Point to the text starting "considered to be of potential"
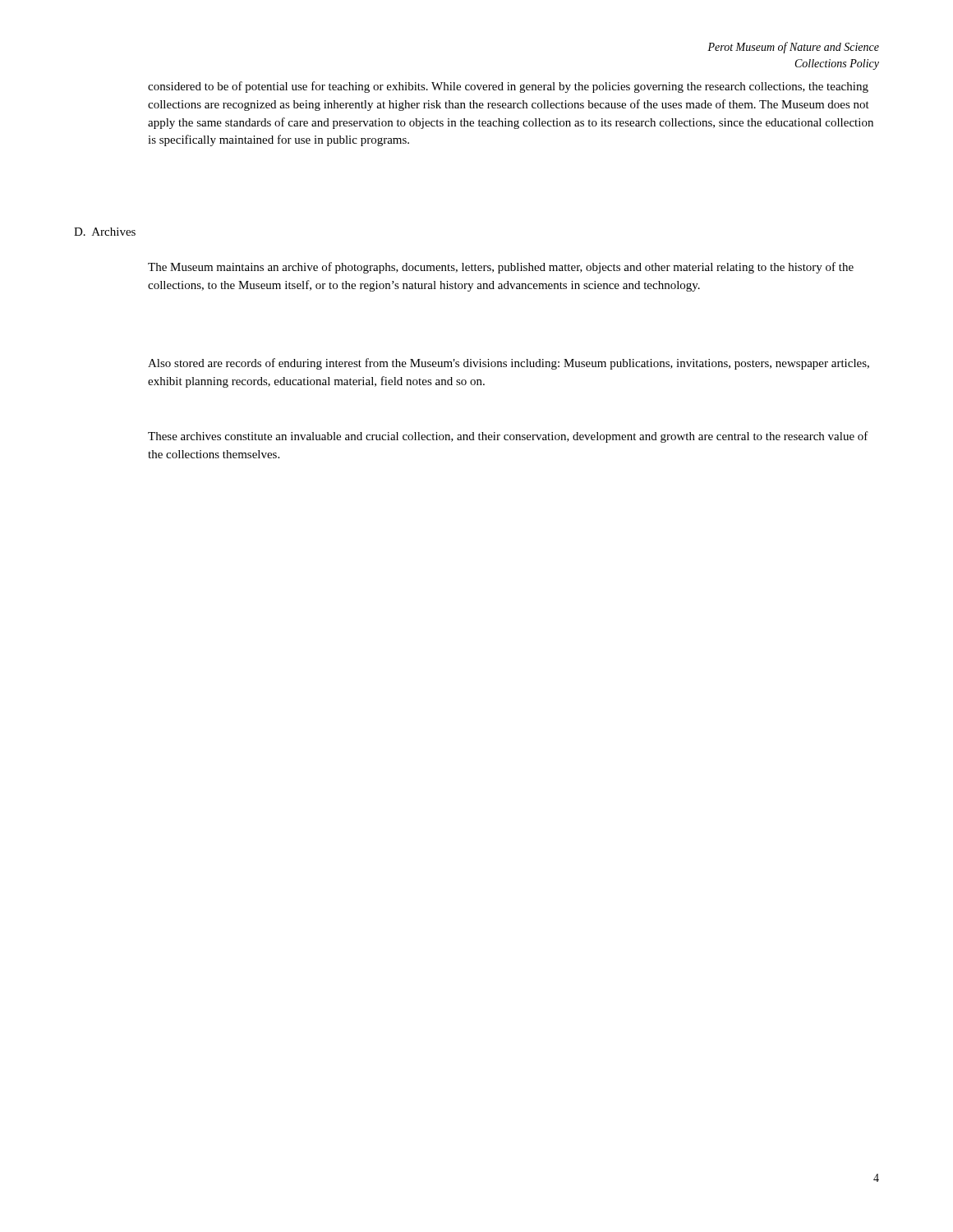953x1232 pixels. 511,113
